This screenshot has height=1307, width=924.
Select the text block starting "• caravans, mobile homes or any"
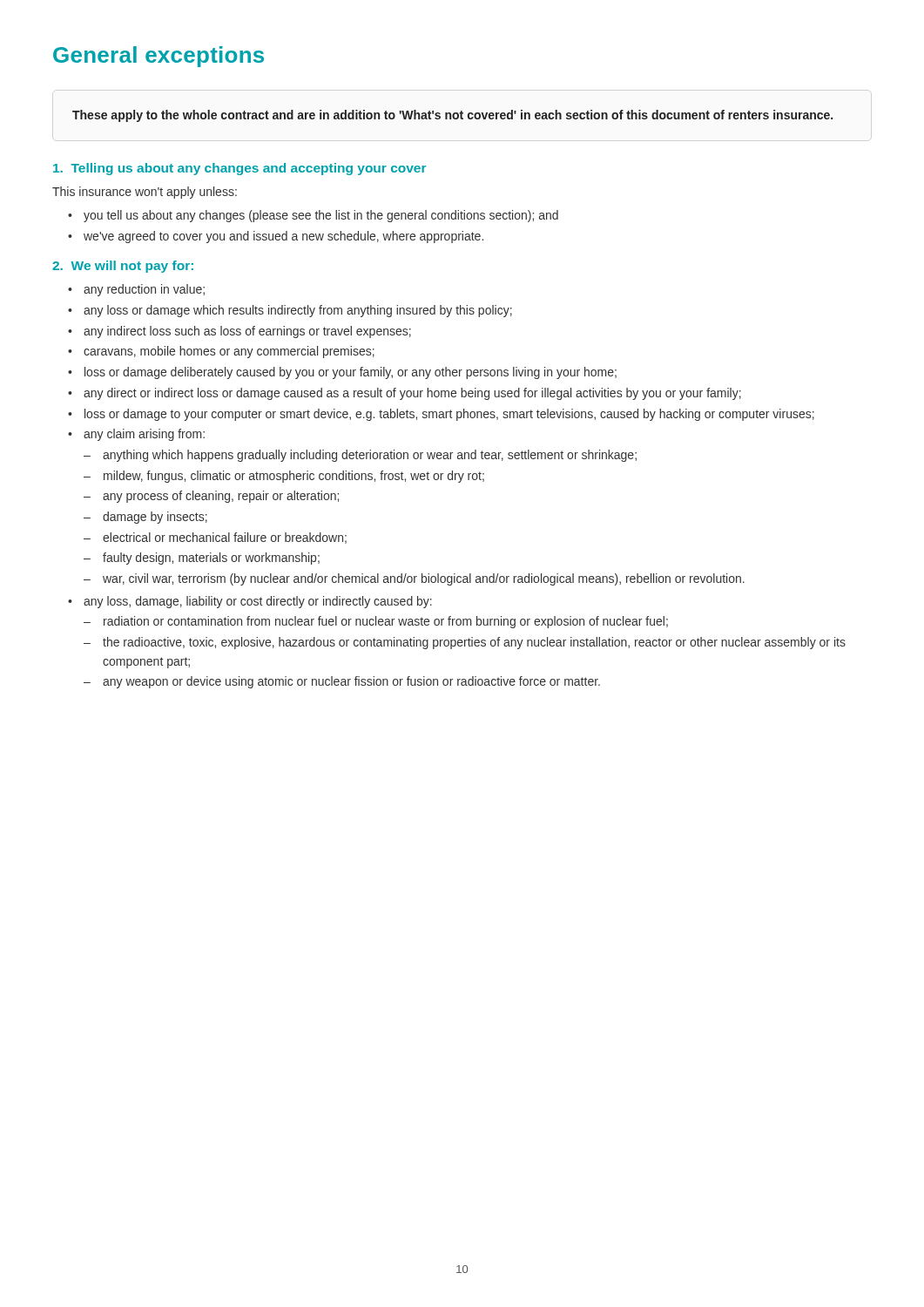[221, 352]
